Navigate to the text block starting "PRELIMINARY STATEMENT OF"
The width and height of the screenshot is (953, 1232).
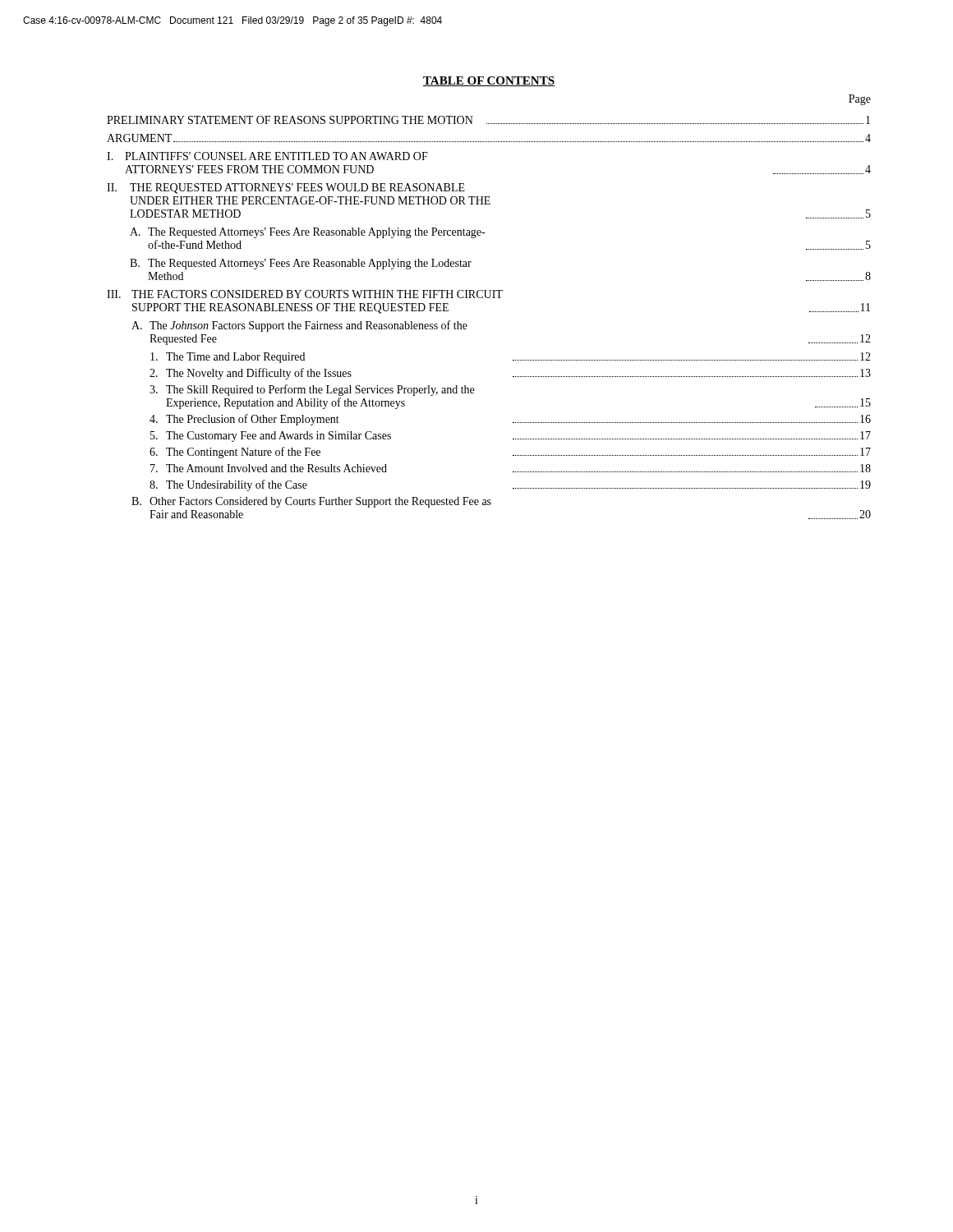(489, 121)
